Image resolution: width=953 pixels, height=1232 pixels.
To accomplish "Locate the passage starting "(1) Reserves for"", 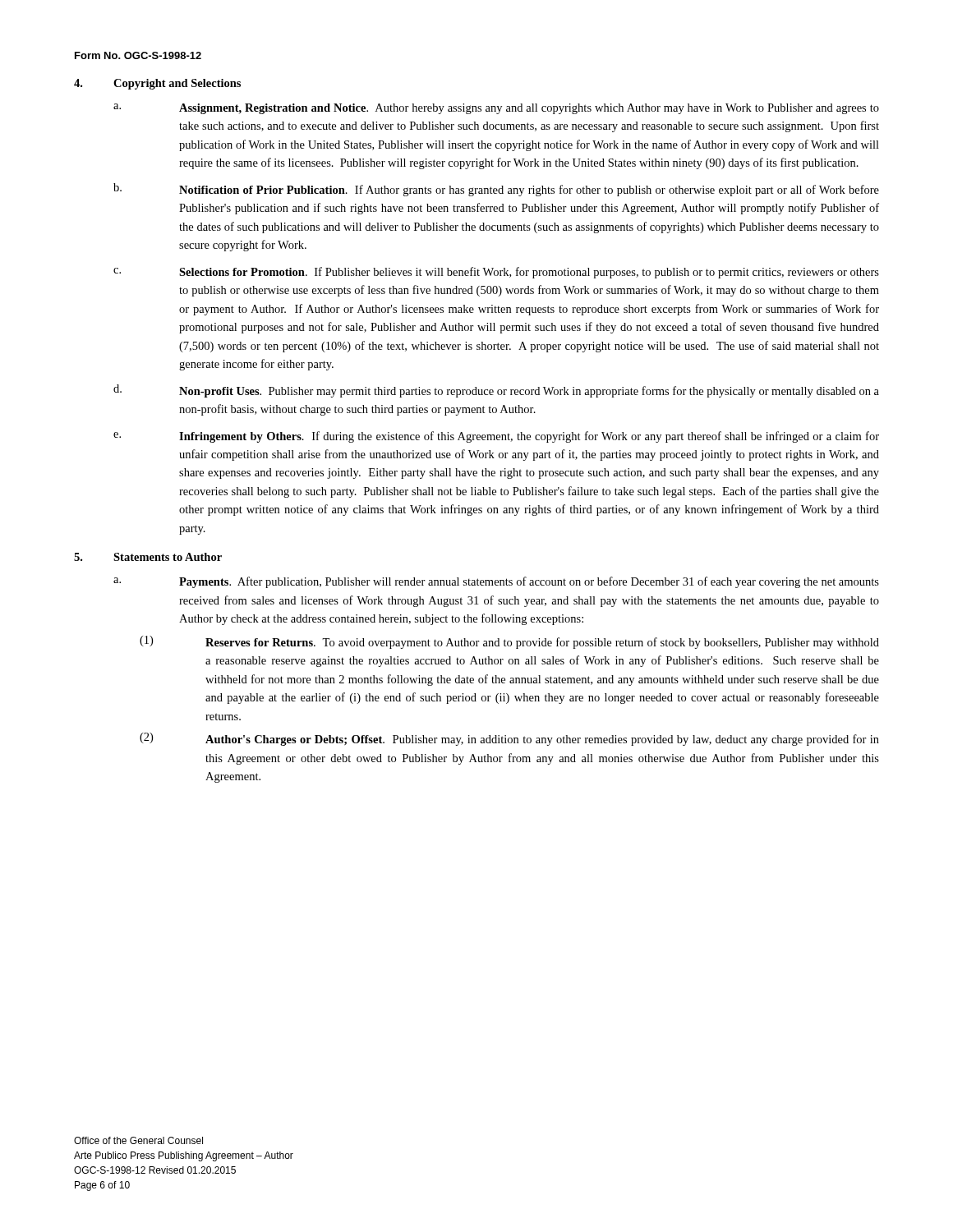I will 476,679.
